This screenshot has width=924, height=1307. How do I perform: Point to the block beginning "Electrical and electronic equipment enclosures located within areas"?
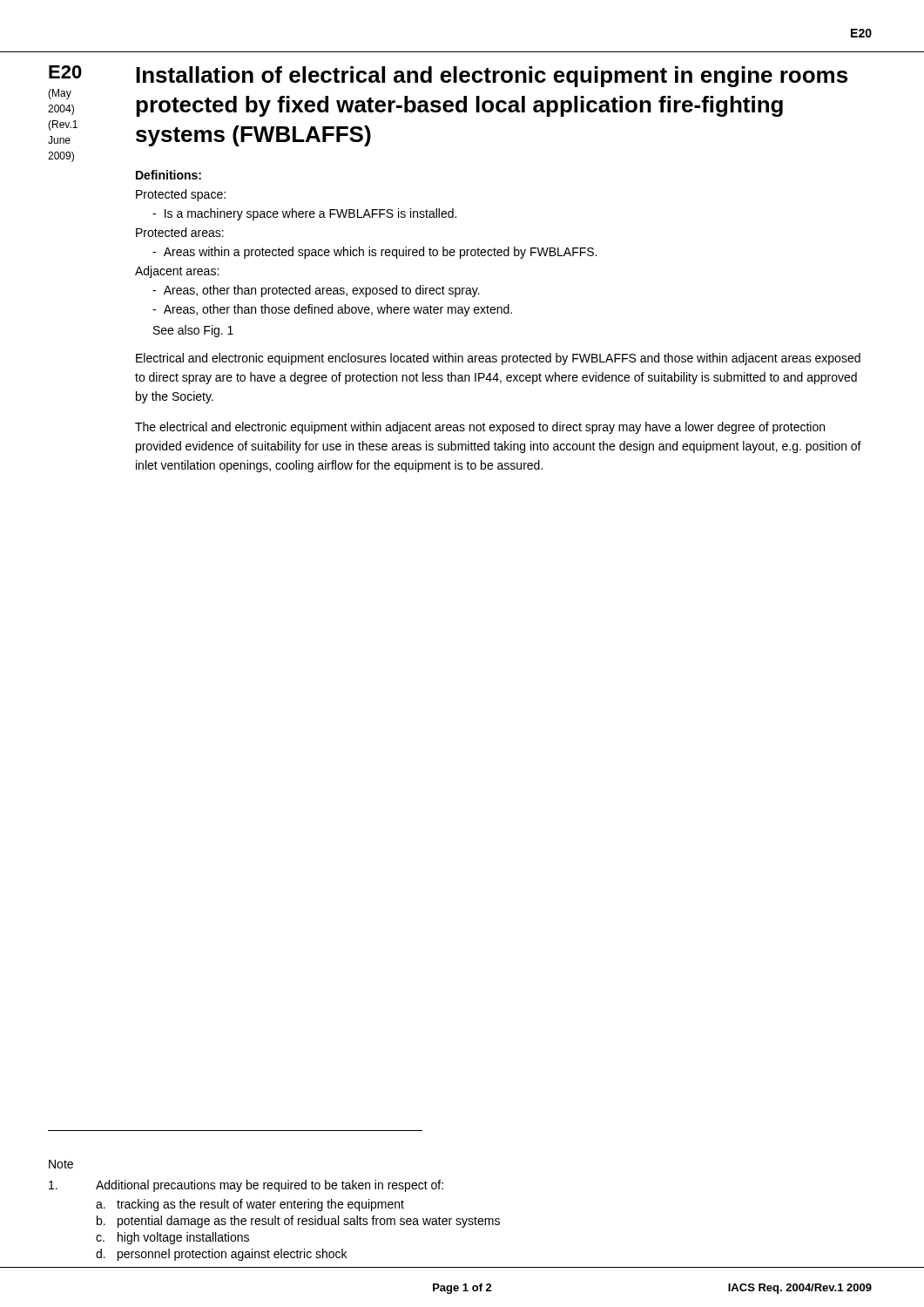coord(498,377)
